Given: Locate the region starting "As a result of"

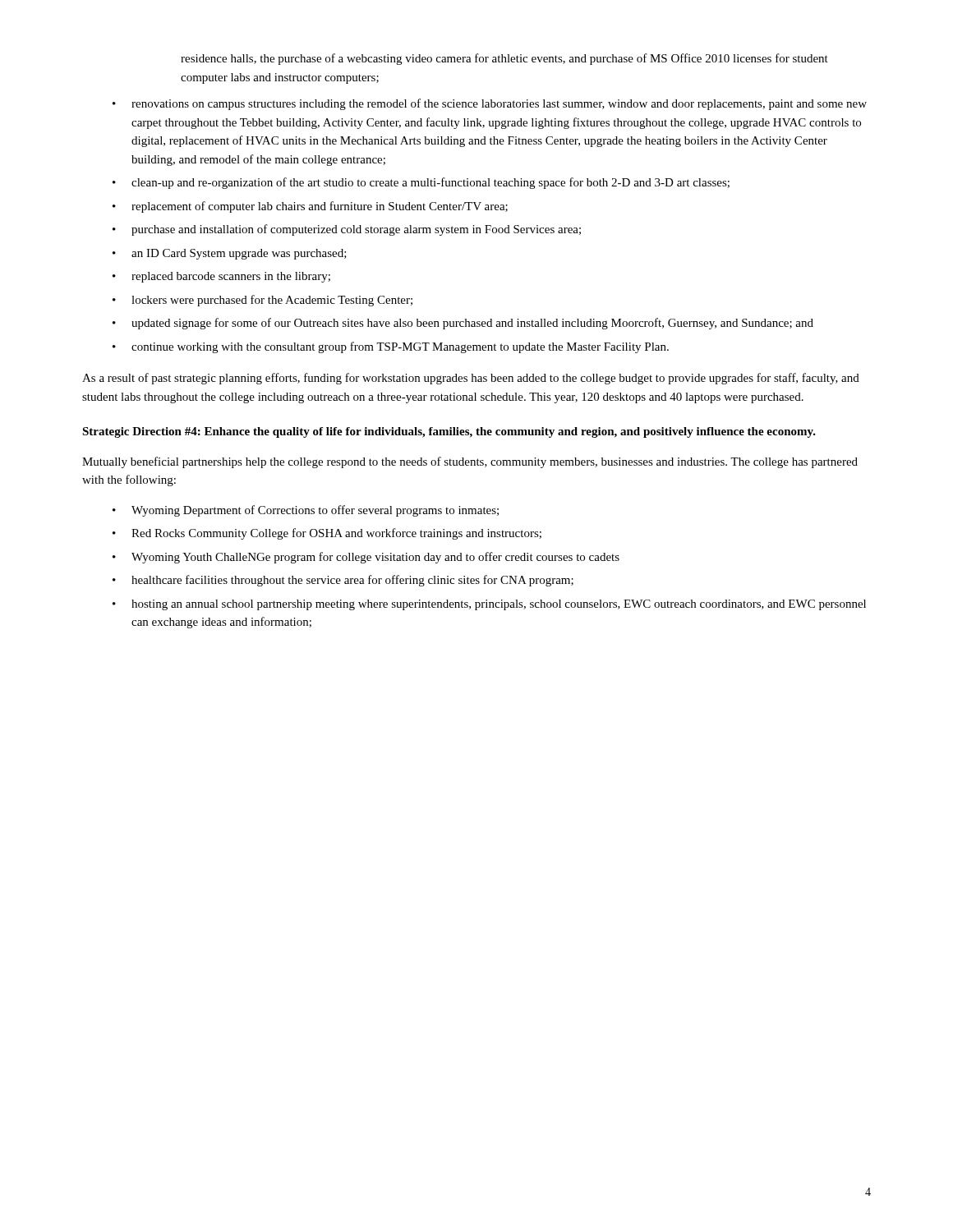Looking at the screenshot, I should 471,387.
